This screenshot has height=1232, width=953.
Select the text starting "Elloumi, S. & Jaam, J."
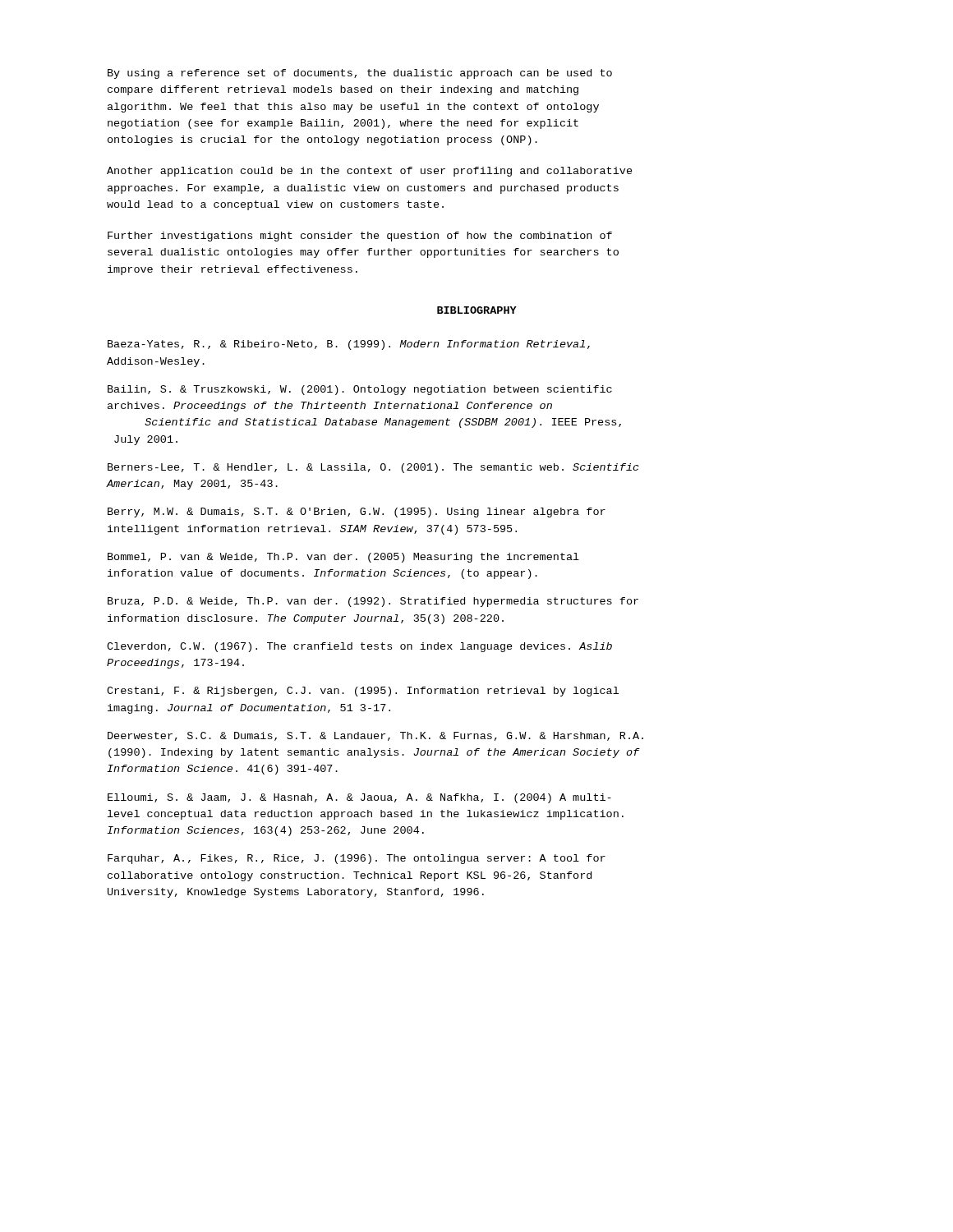click(366, 814)
